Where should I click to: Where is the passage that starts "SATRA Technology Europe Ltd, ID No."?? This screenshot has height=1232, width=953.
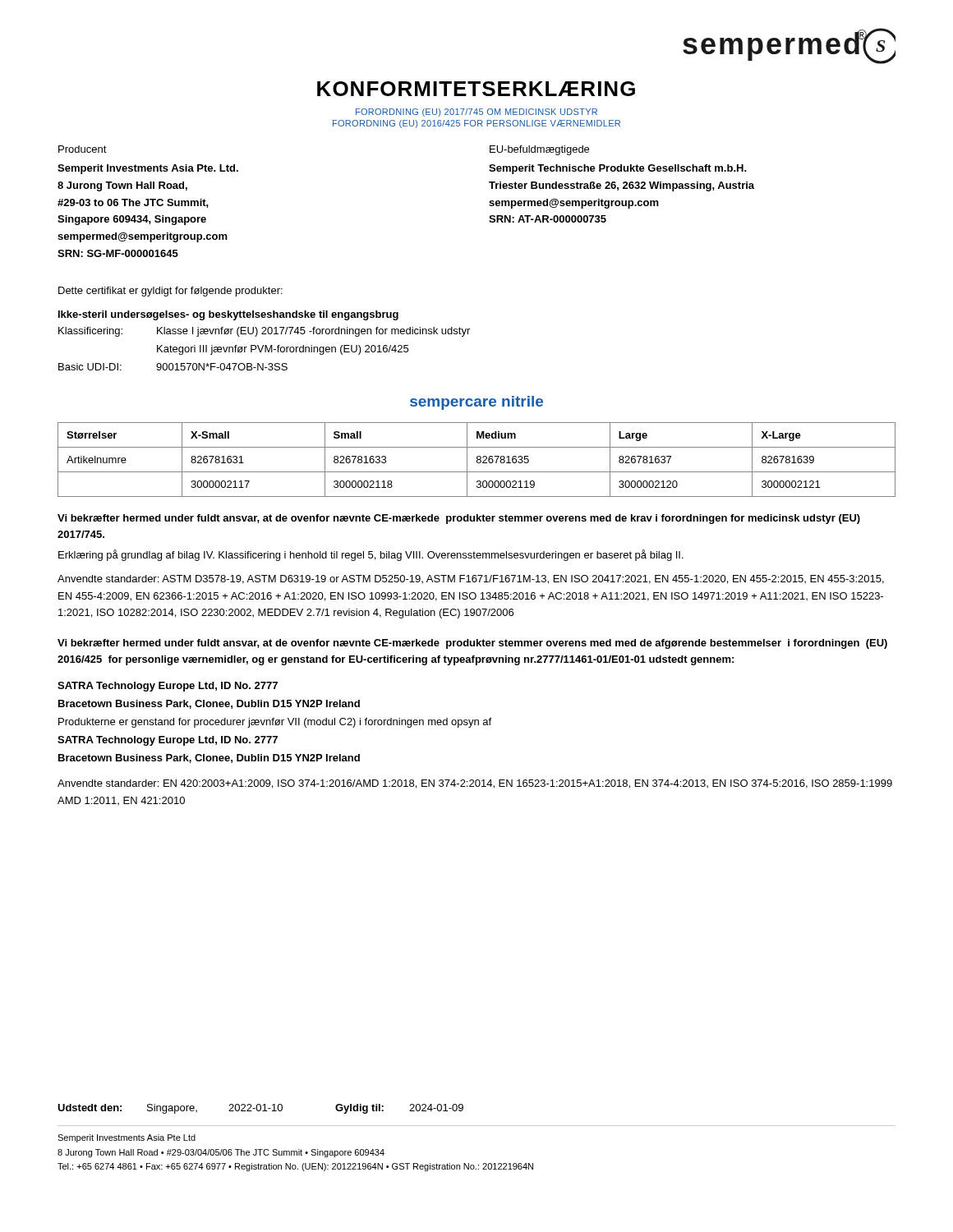[274, 721]
